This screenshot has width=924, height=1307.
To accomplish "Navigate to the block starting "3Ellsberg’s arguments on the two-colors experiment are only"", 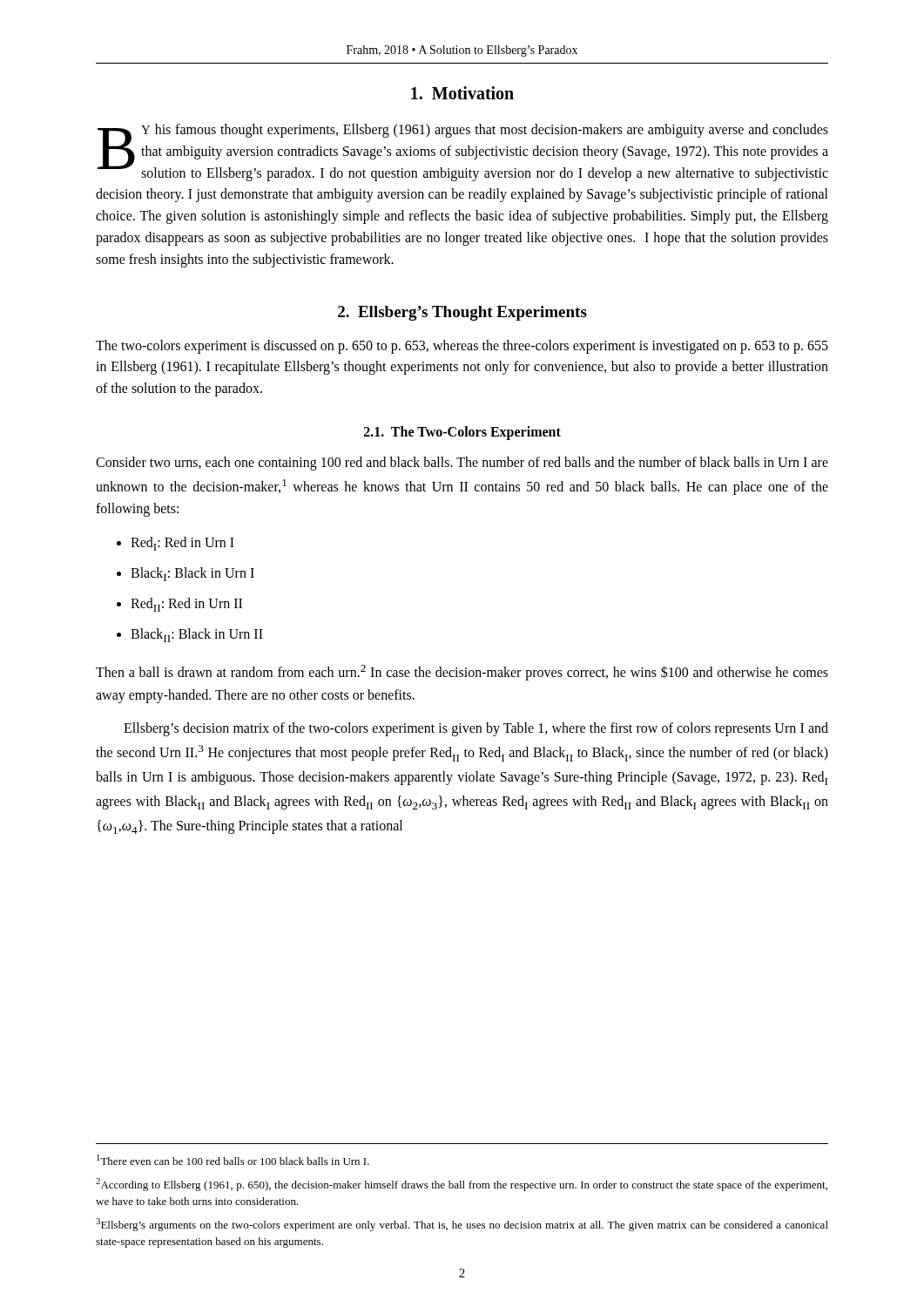I will [462, 1232].
